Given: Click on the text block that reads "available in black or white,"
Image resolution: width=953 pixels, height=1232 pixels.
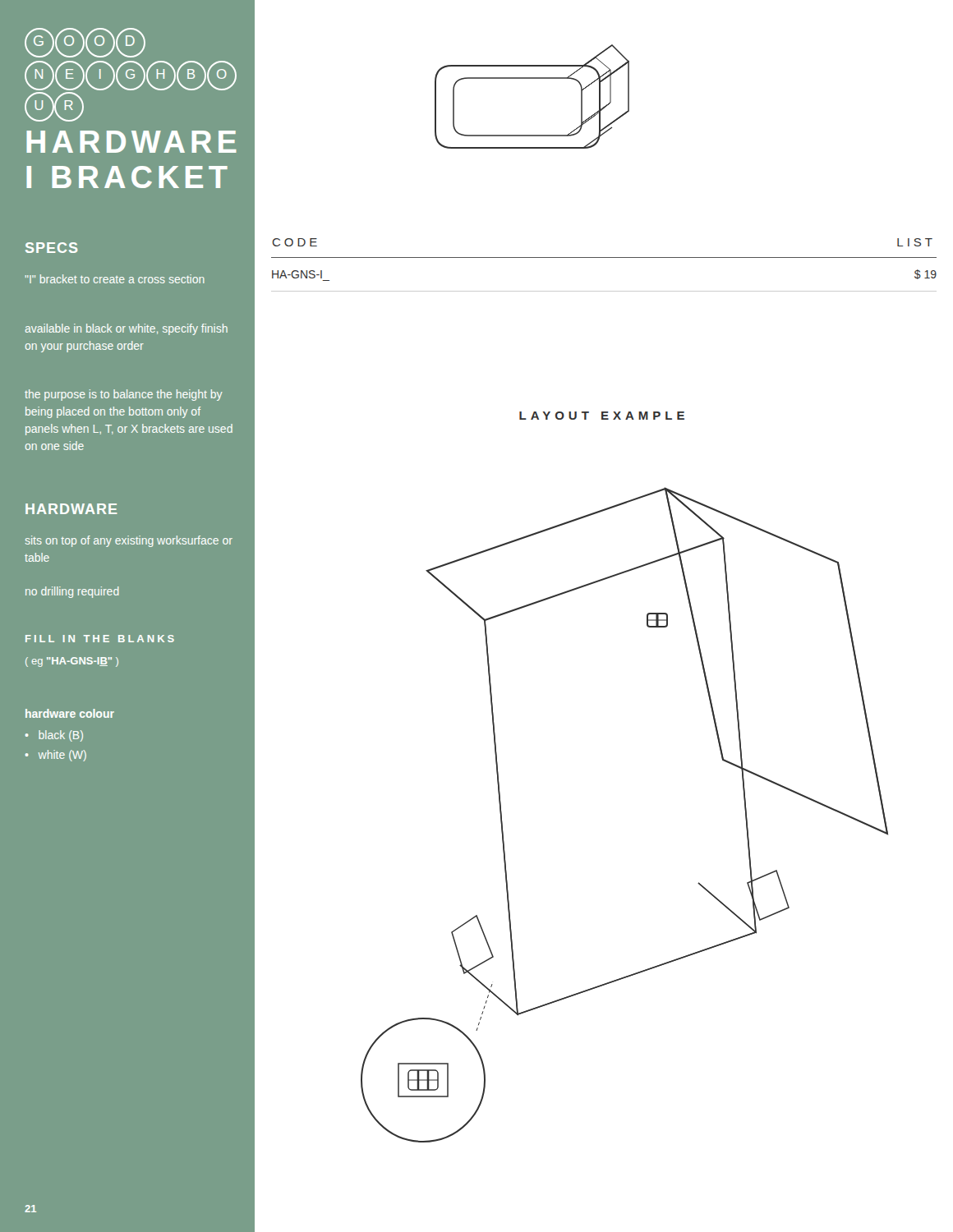Looking at the screenshot, I should pyautogui.click(x=126, y=337).
